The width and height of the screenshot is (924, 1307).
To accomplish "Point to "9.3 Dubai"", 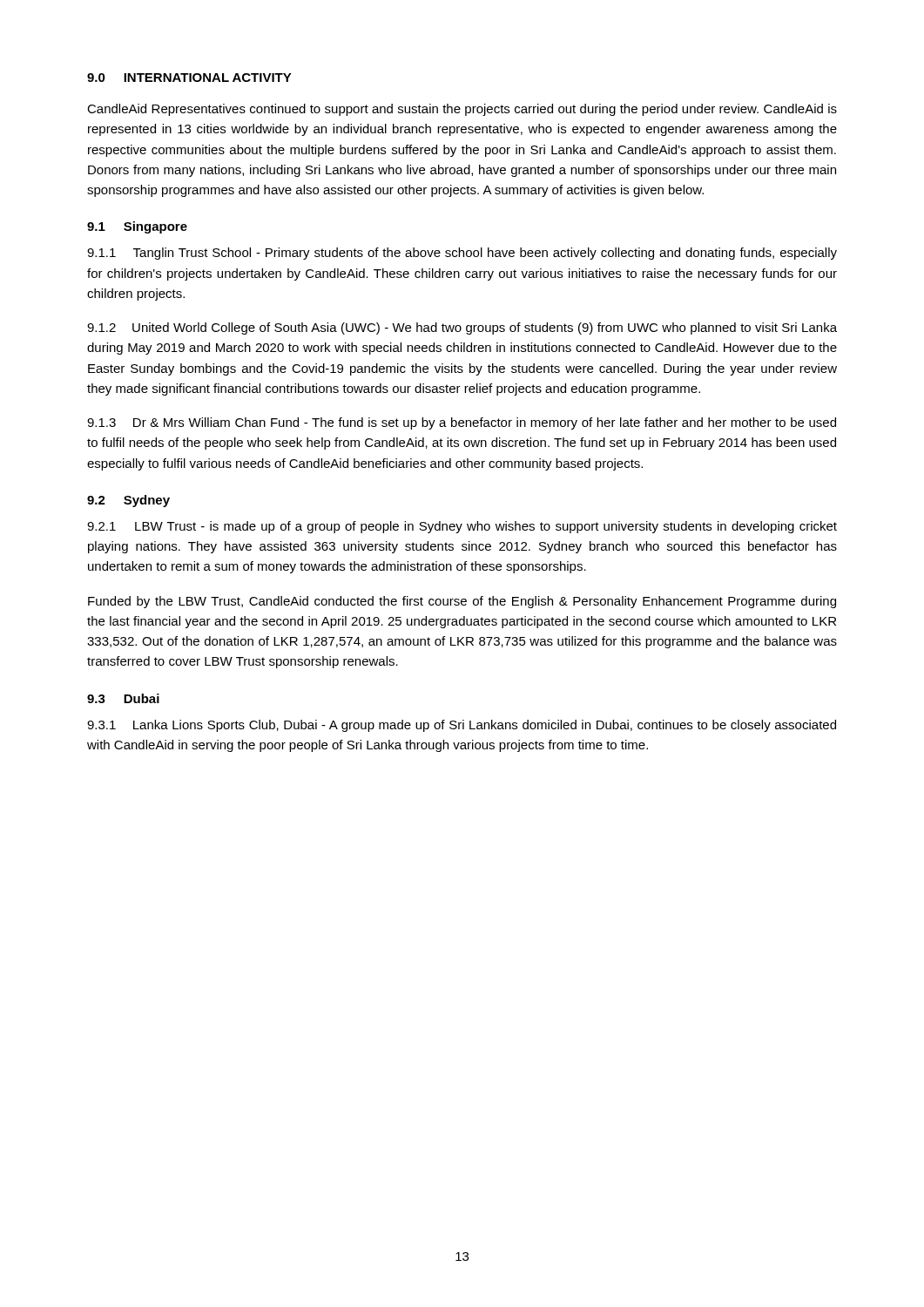I will coord(123,698).
